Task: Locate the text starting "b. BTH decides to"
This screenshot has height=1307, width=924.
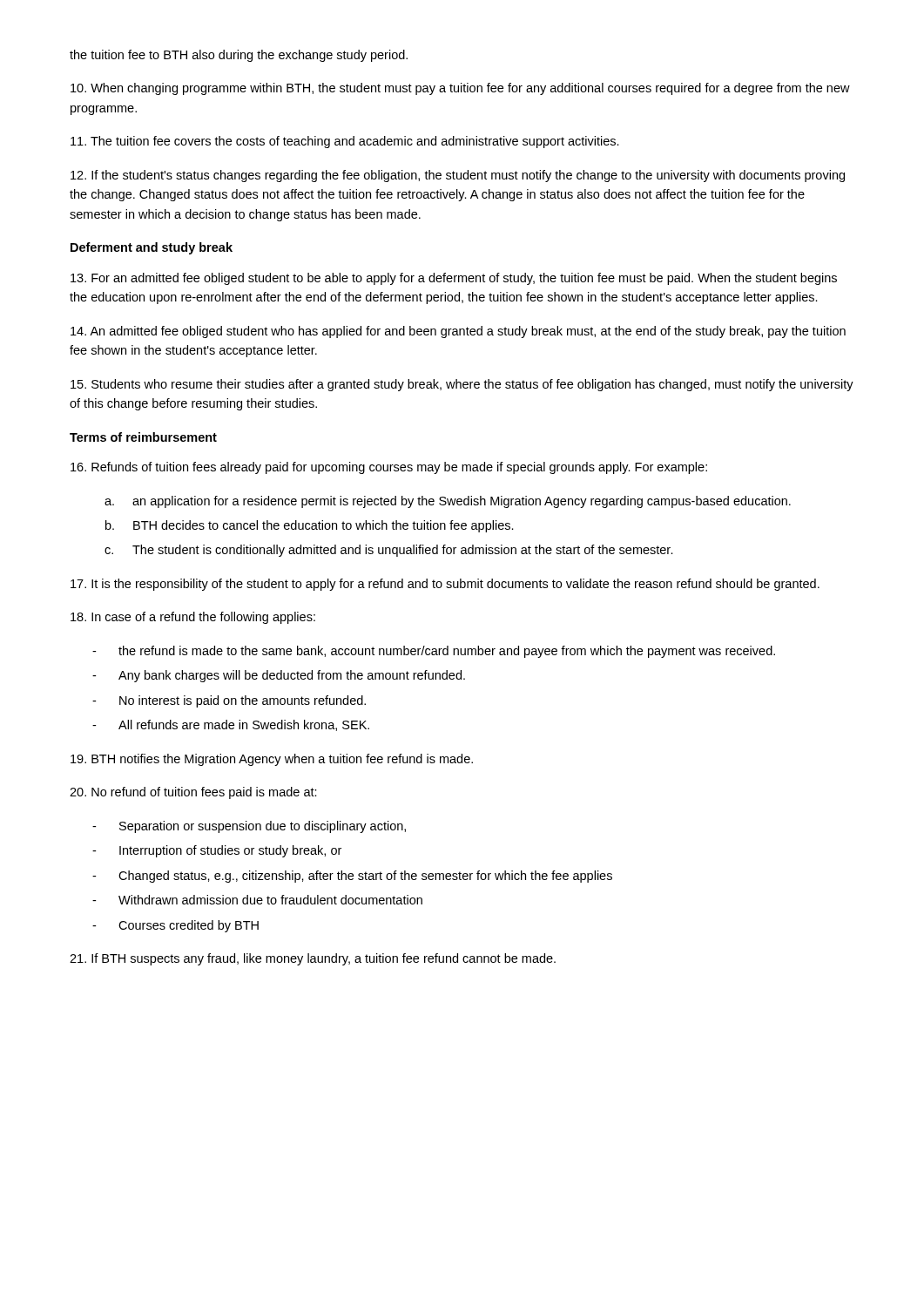Action: point(292,526)
